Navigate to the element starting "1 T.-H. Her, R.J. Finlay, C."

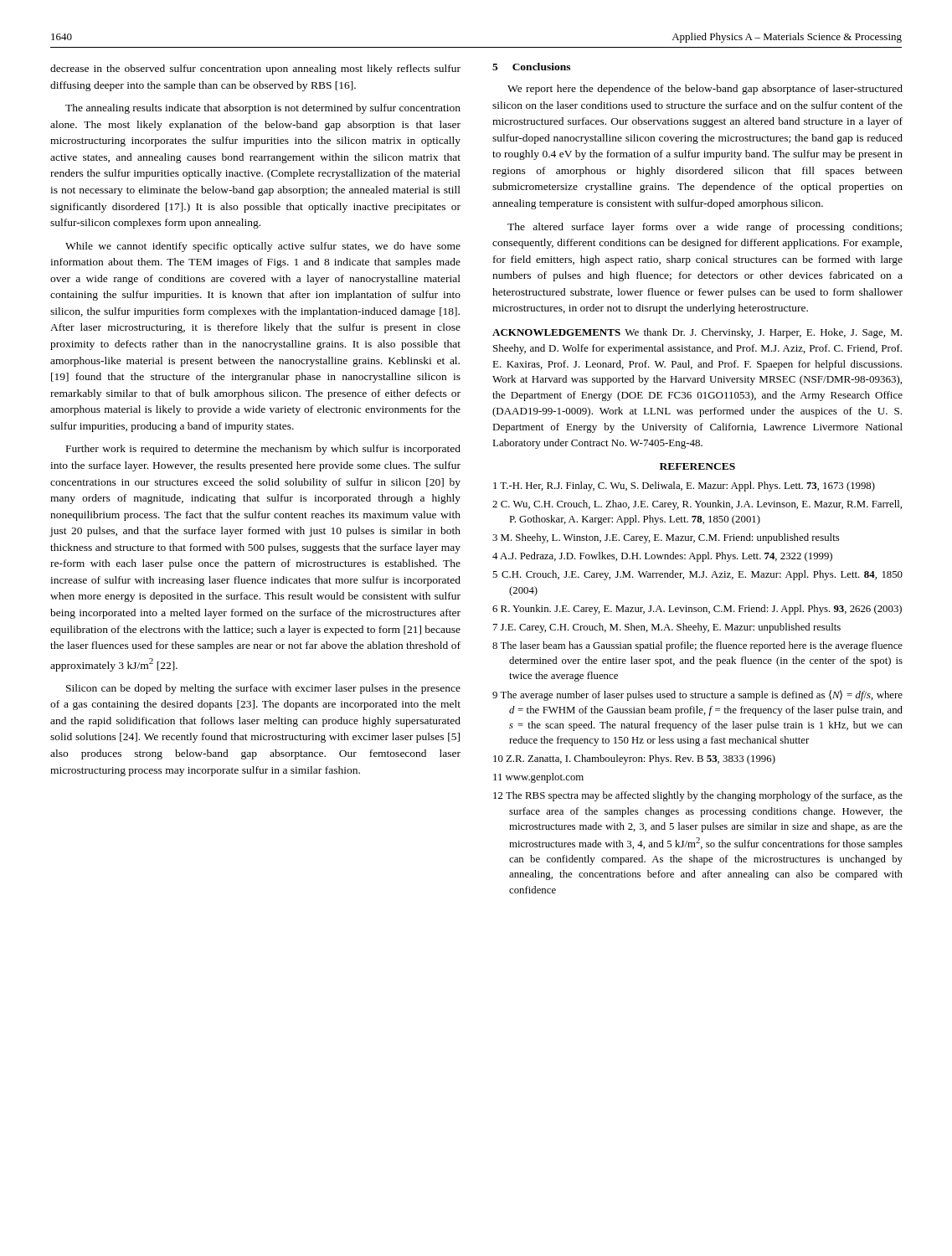684,485
